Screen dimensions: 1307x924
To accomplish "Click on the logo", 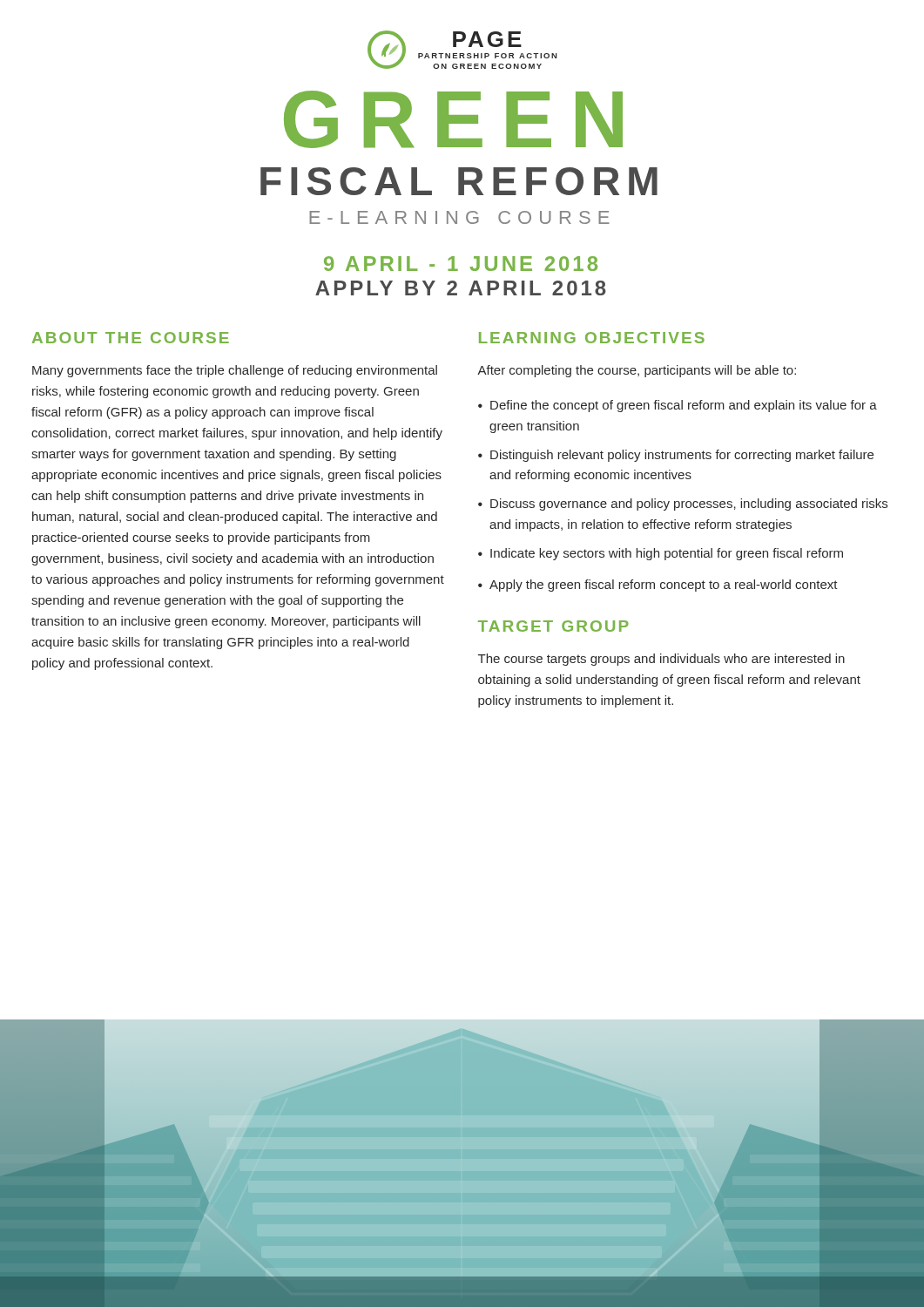I will click(462, 50).
